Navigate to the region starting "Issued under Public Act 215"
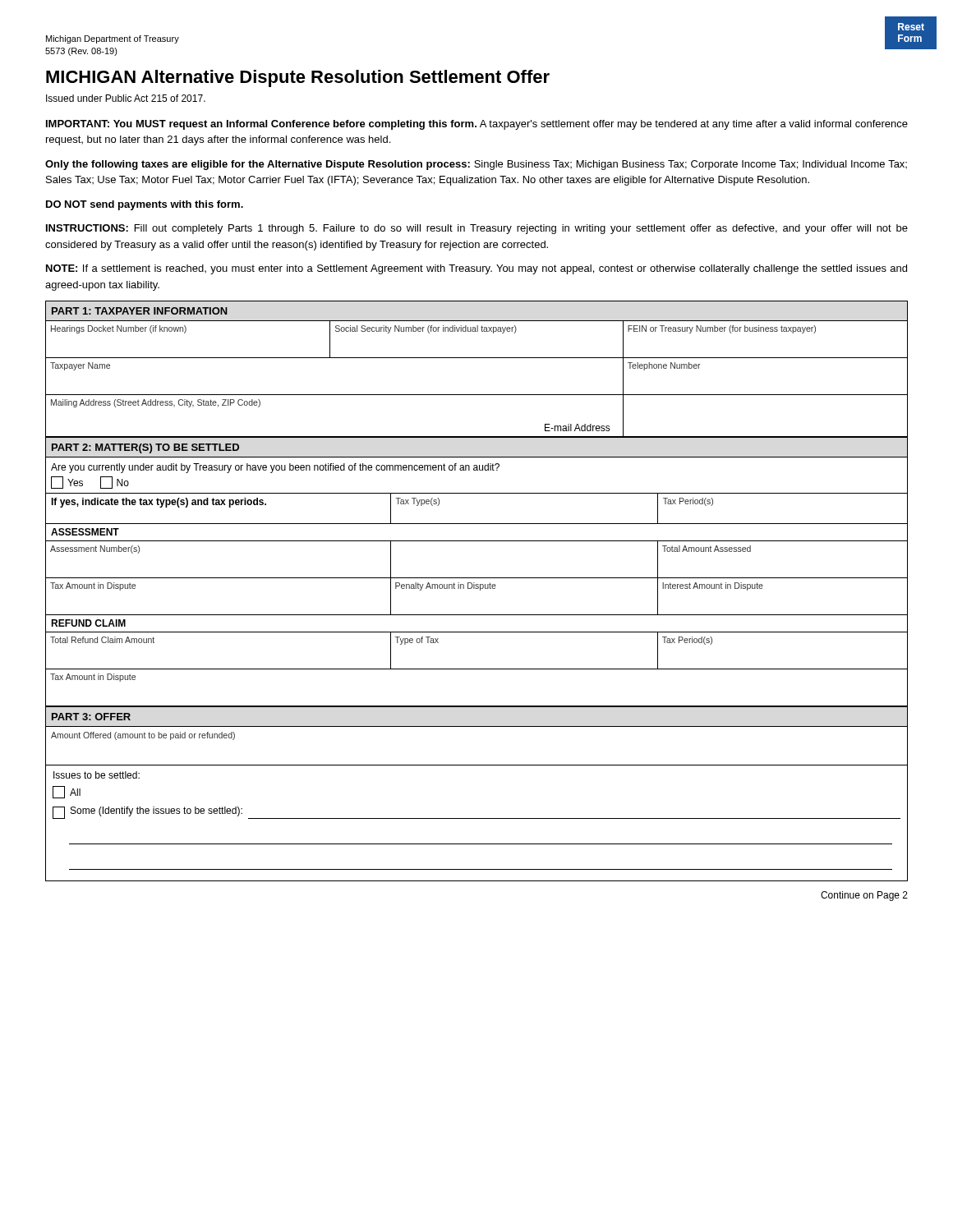The height and width of the screenshot is (1232, 953). coord(125,98)
